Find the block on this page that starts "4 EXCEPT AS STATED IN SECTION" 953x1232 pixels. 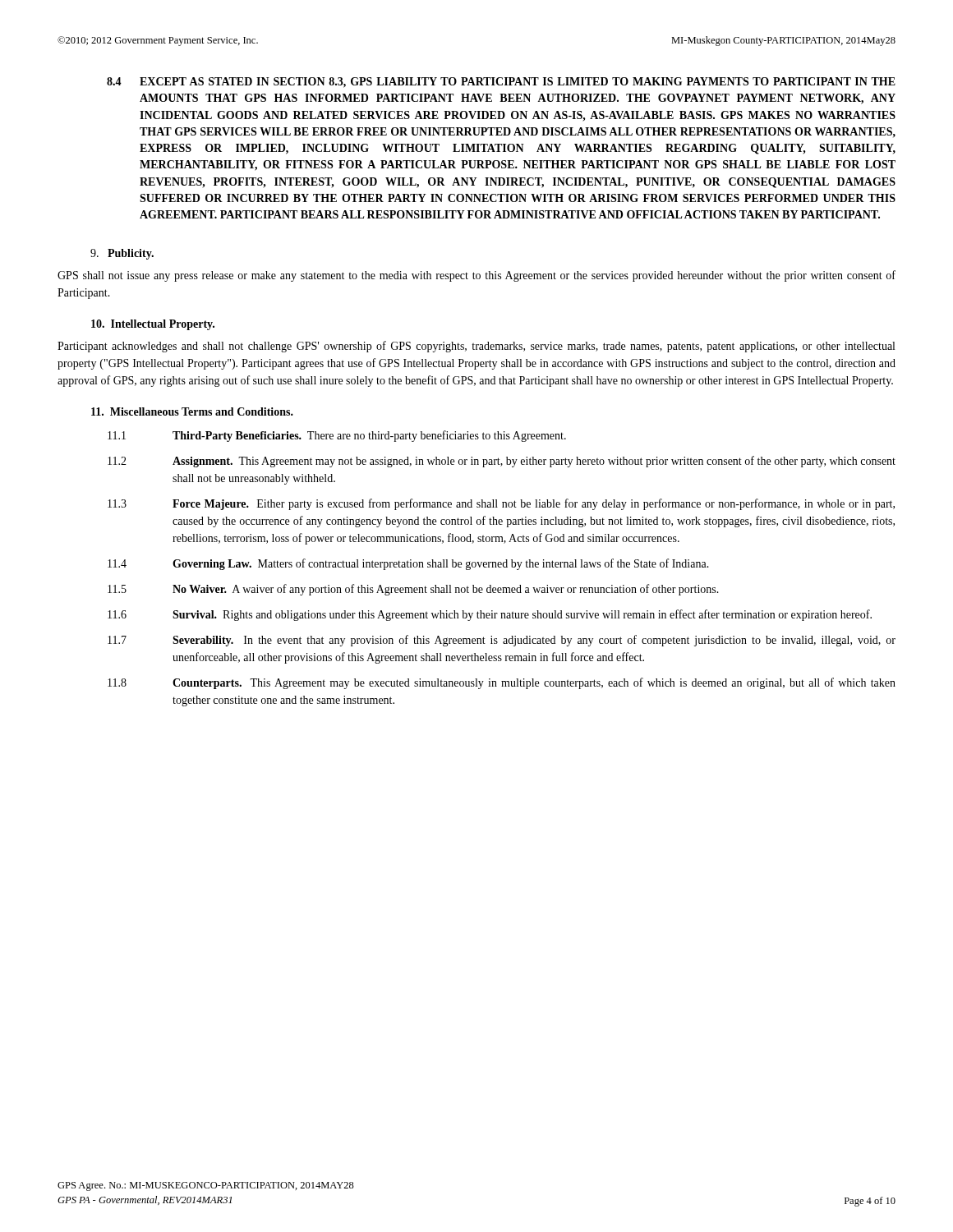(x=501, y=149)
